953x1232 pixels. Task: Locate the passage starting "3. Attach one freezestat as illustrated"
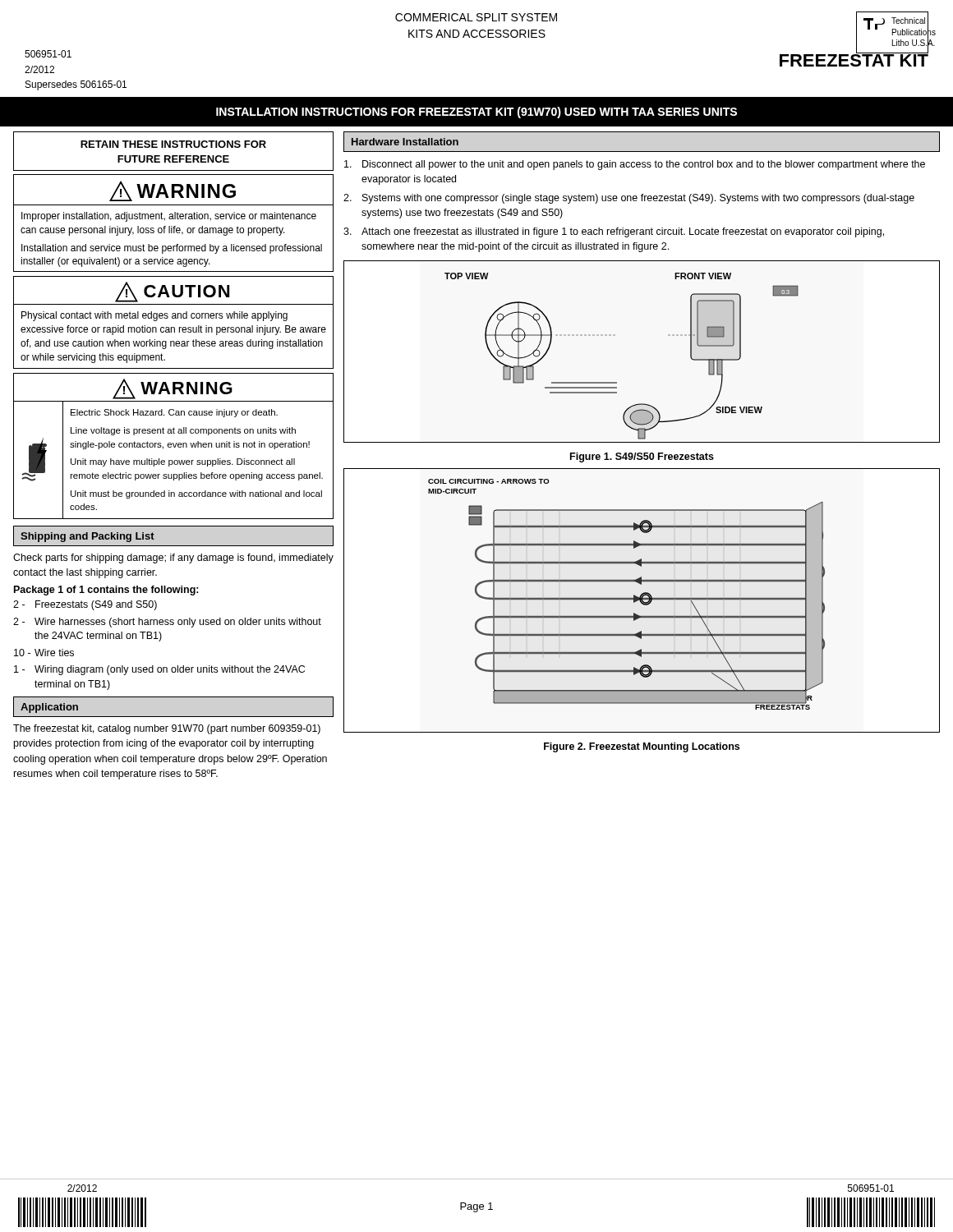click(x=642, y=239)
